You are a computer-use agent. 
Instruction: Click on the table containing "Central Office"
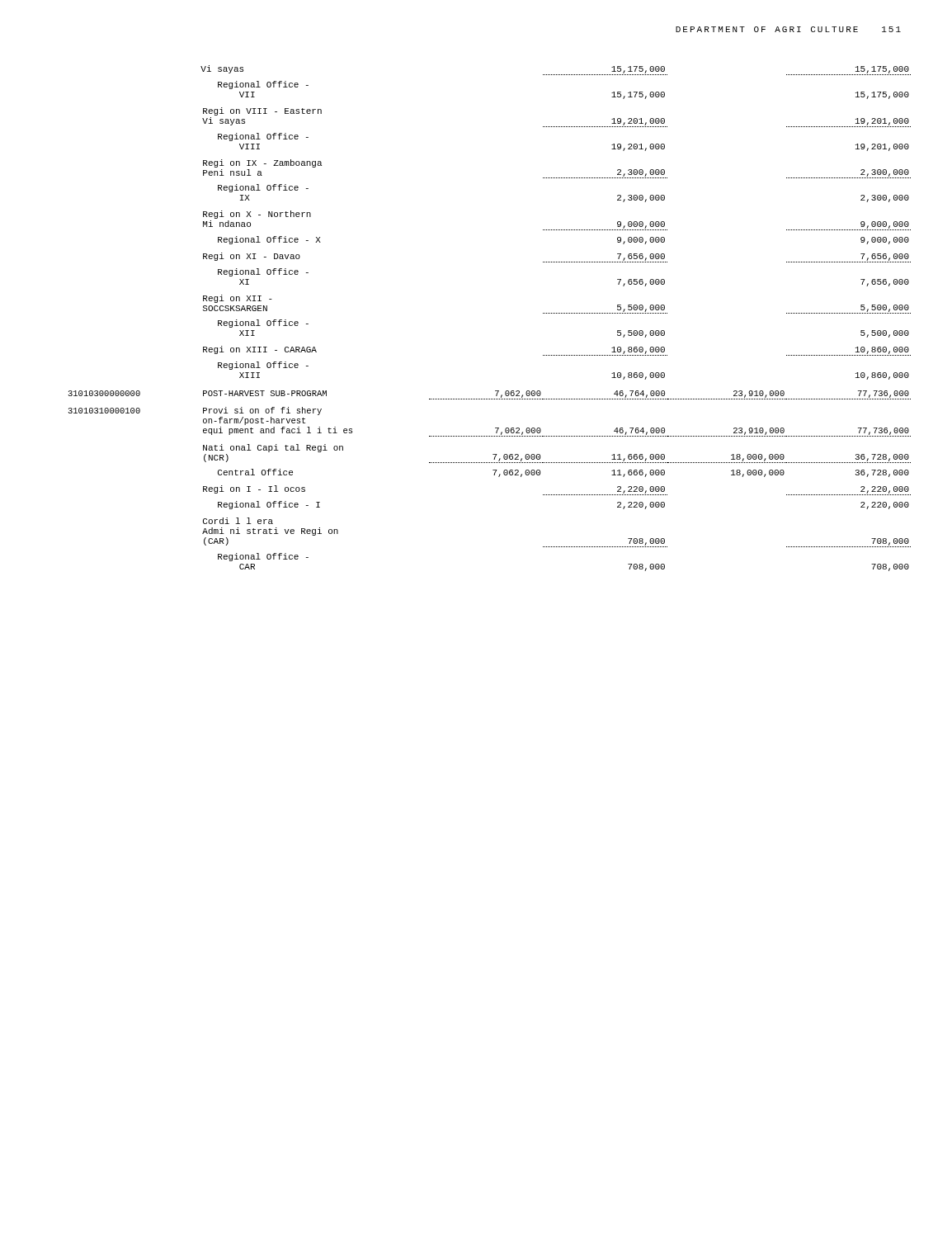488,315
